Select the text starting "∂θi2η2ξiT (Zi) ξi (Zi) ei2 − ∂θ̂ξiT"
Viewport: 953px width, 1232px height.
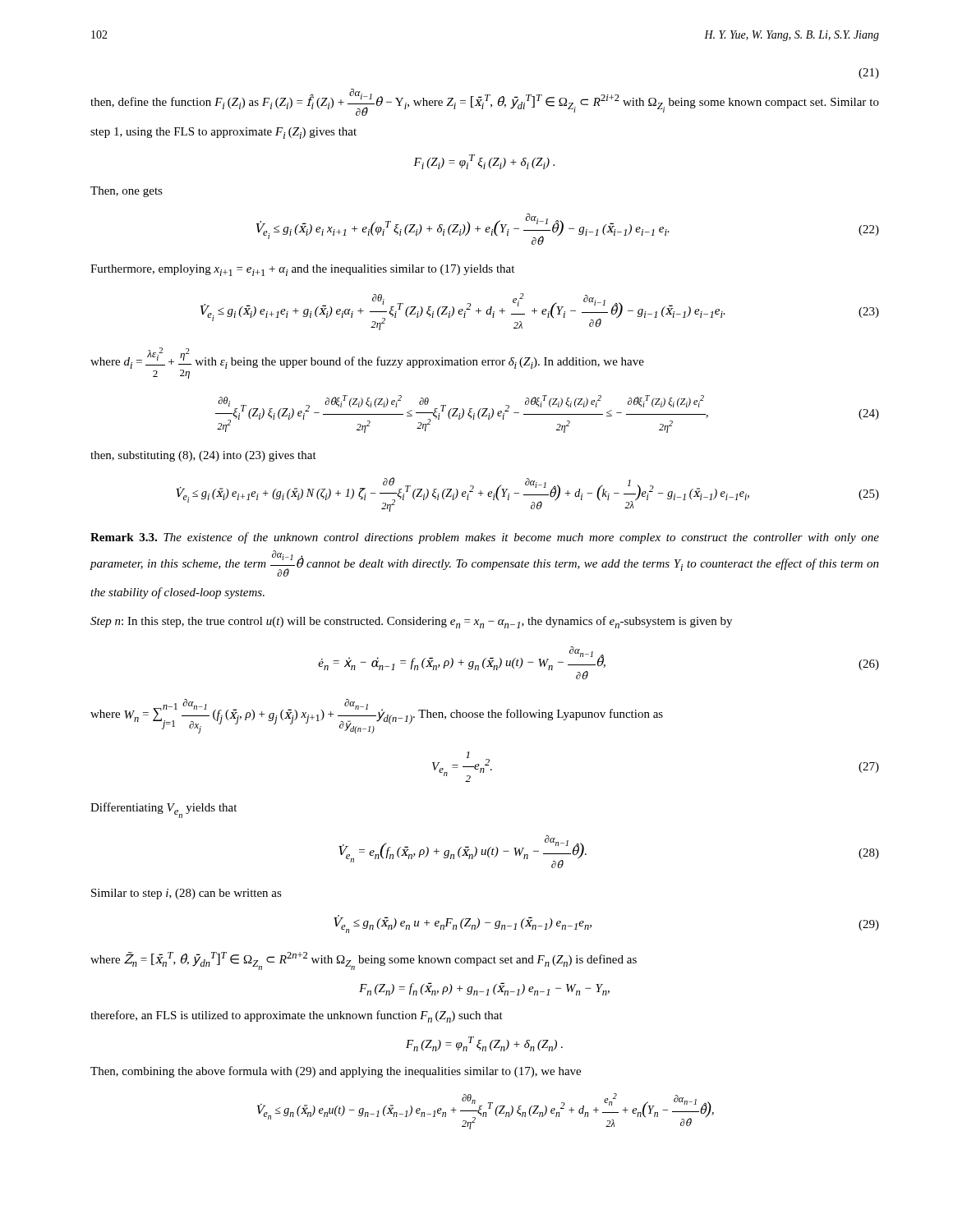485,414
